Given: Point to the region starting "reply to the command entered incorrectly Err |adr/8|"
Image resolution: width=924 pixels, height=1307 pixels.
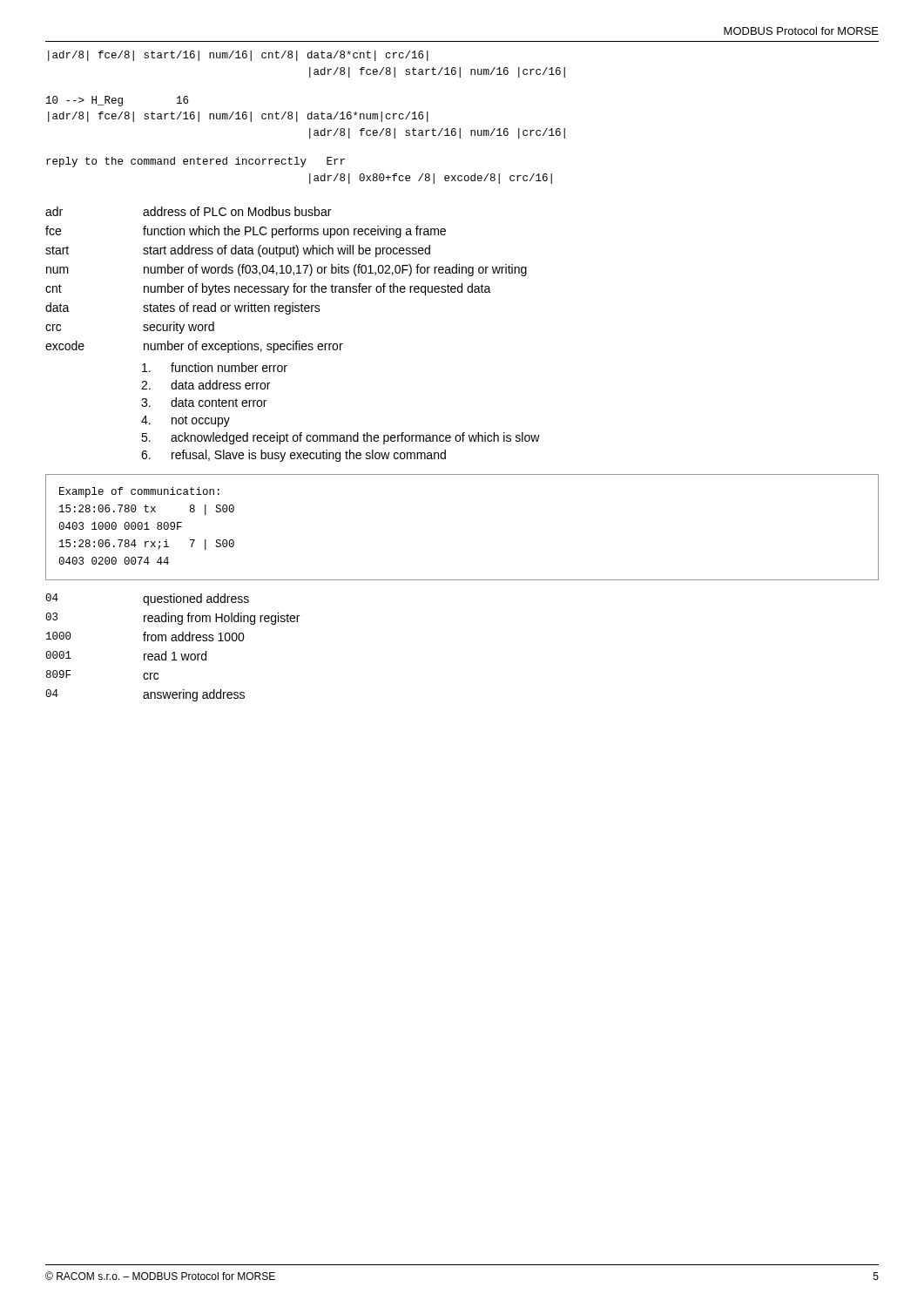Looking at the screenshot, I should tap(462, 170).
